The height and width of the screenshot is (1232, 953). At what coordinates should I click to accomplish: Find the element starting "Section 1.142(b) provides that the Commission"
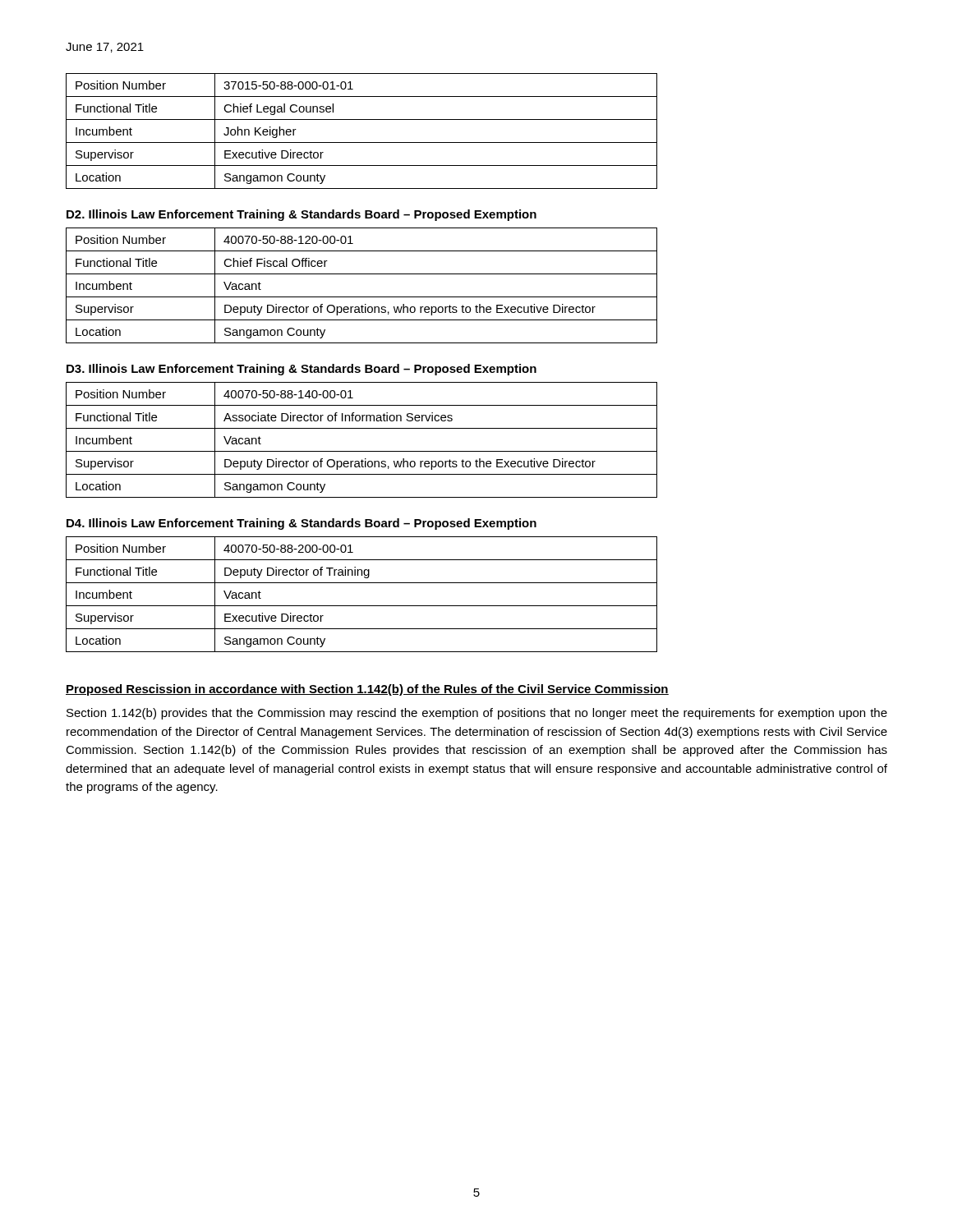tap(476, 749)
